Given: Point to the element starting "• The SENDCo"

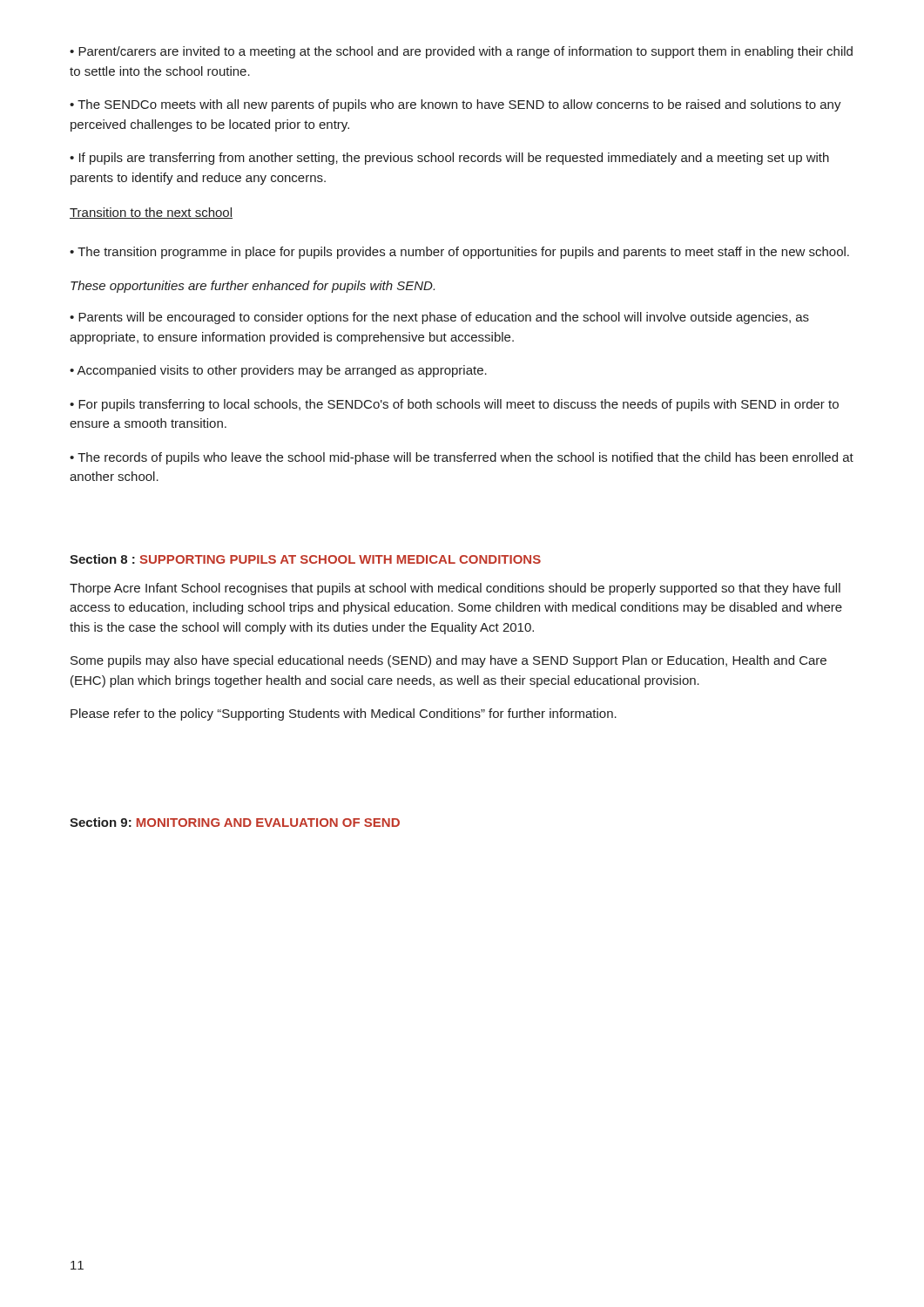Looking at the screenshot, I should point(455,114).
